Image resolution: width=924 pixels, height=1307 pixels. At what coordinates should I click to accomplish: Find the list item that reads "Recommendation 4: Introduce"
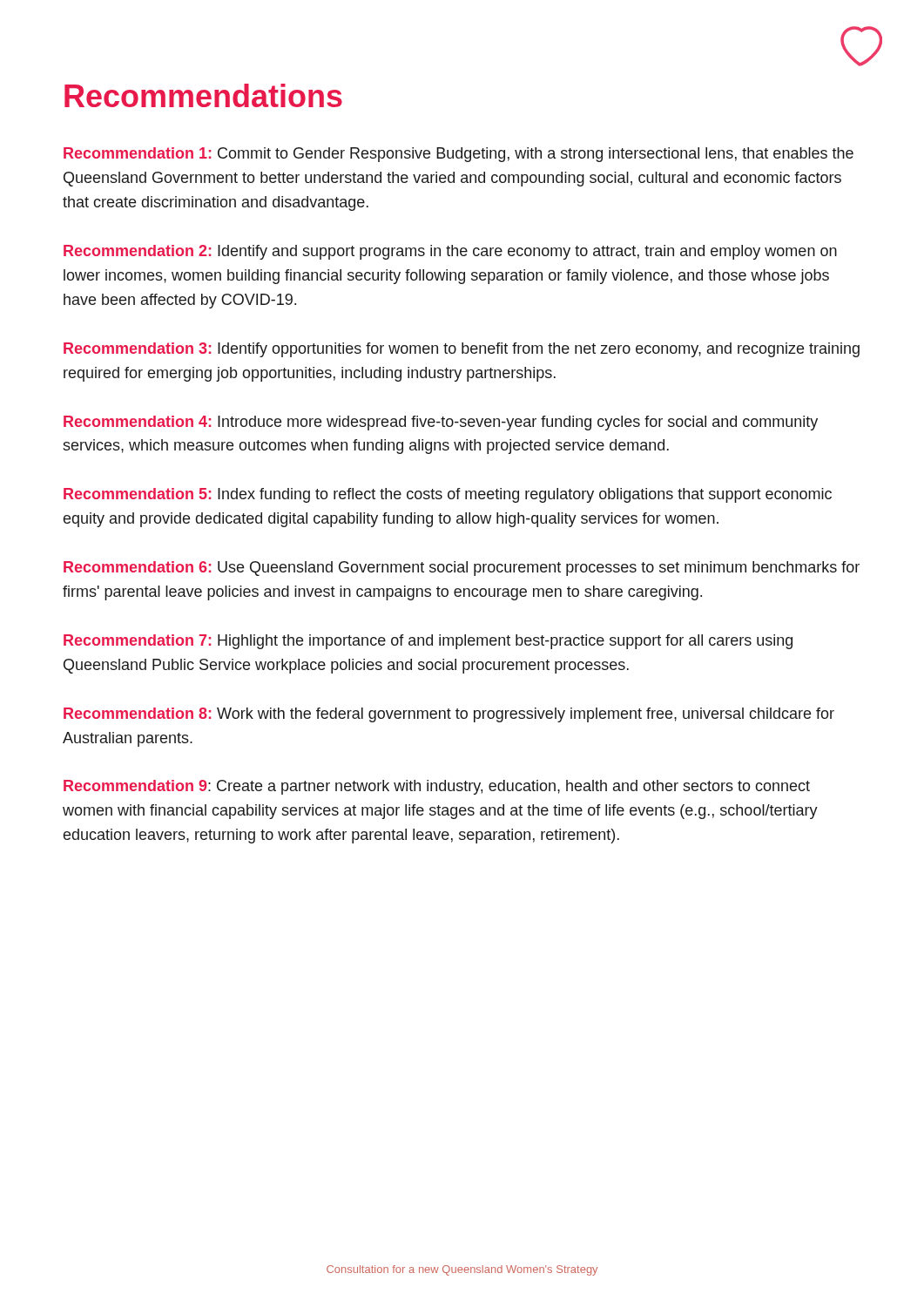[440, 433]
